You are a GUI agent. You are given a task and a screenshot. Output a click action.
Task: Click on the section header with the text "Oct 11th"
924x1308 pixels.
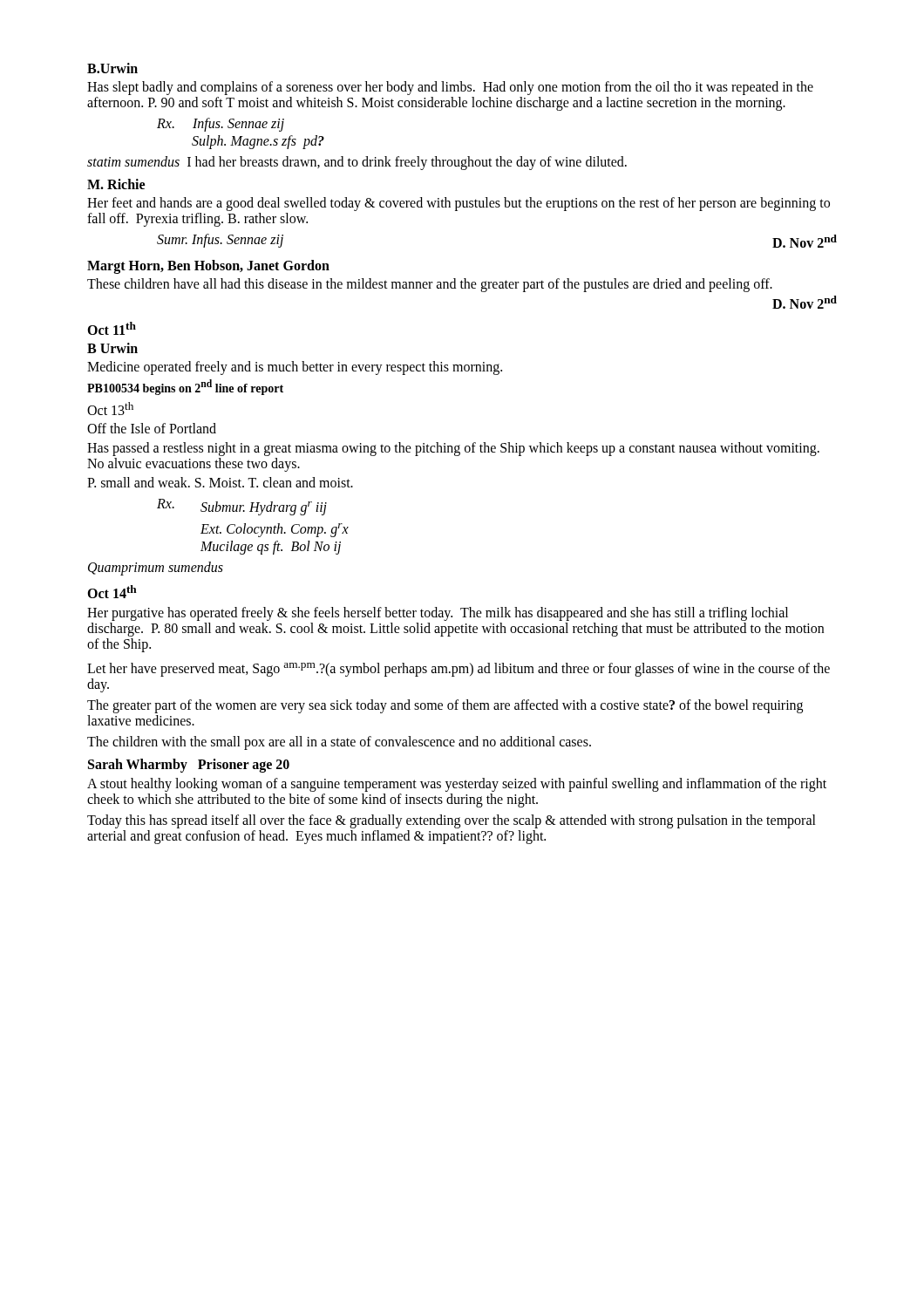coord(111,328)
